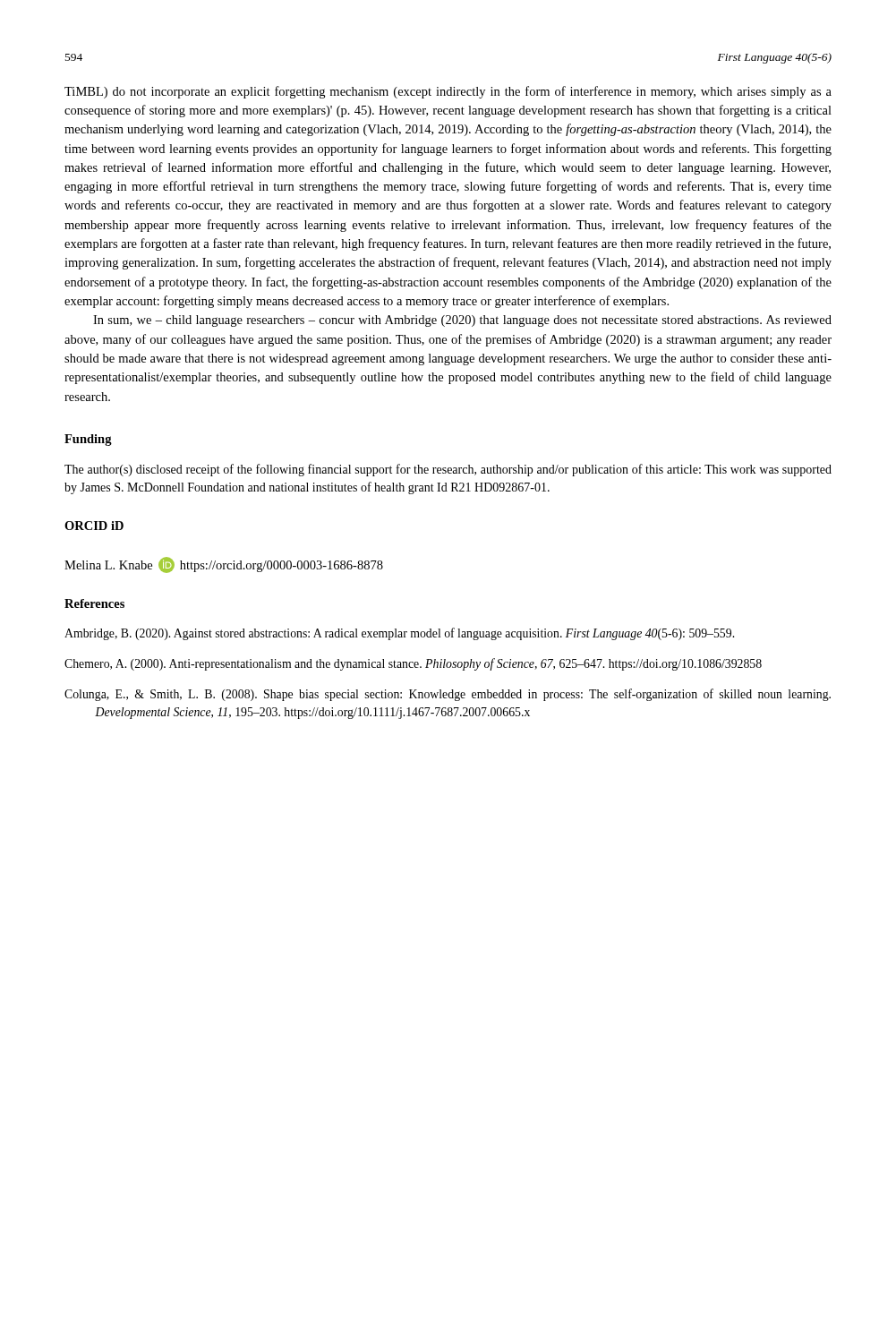Click on the text block containing "The author(s) disclosed receipt of the"
This screenshot has height=1343, width=896.
pyautogui.click(x=448, y=479)
